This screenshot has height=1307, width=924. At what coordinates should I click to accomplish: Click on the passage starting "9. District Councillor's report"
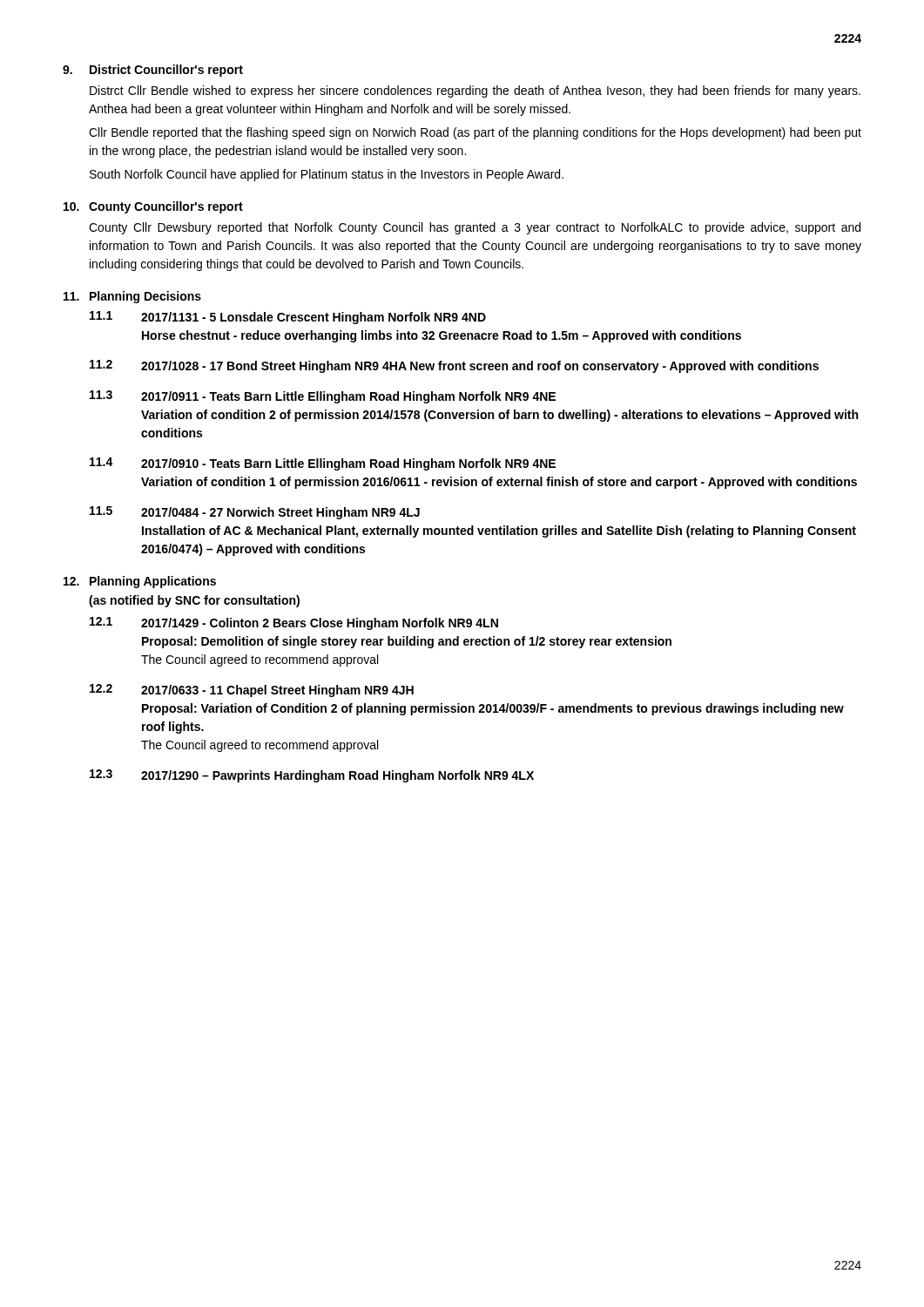153,70
